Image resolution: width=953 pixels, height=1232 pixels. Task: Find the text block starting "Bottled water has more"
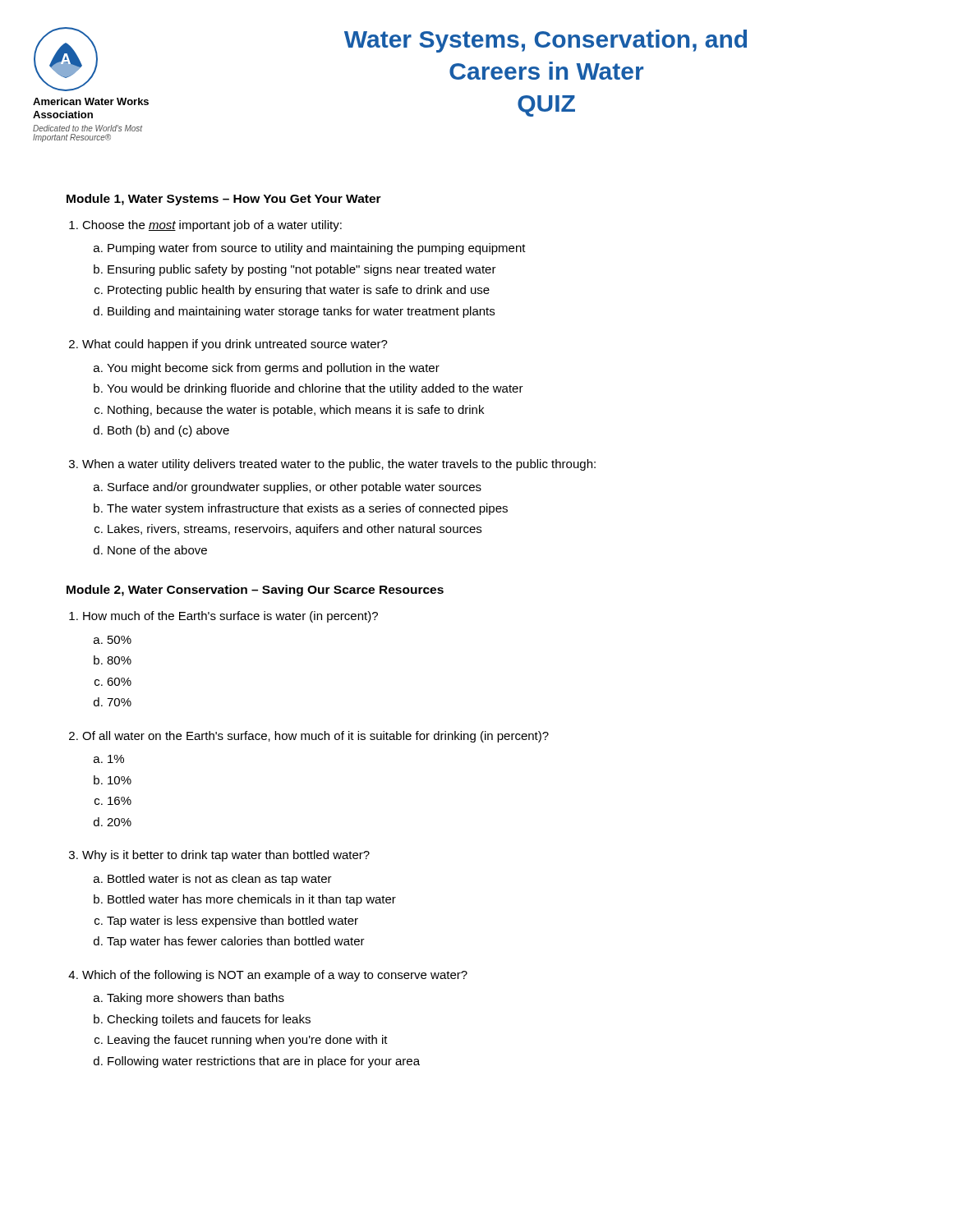(251, 899)
